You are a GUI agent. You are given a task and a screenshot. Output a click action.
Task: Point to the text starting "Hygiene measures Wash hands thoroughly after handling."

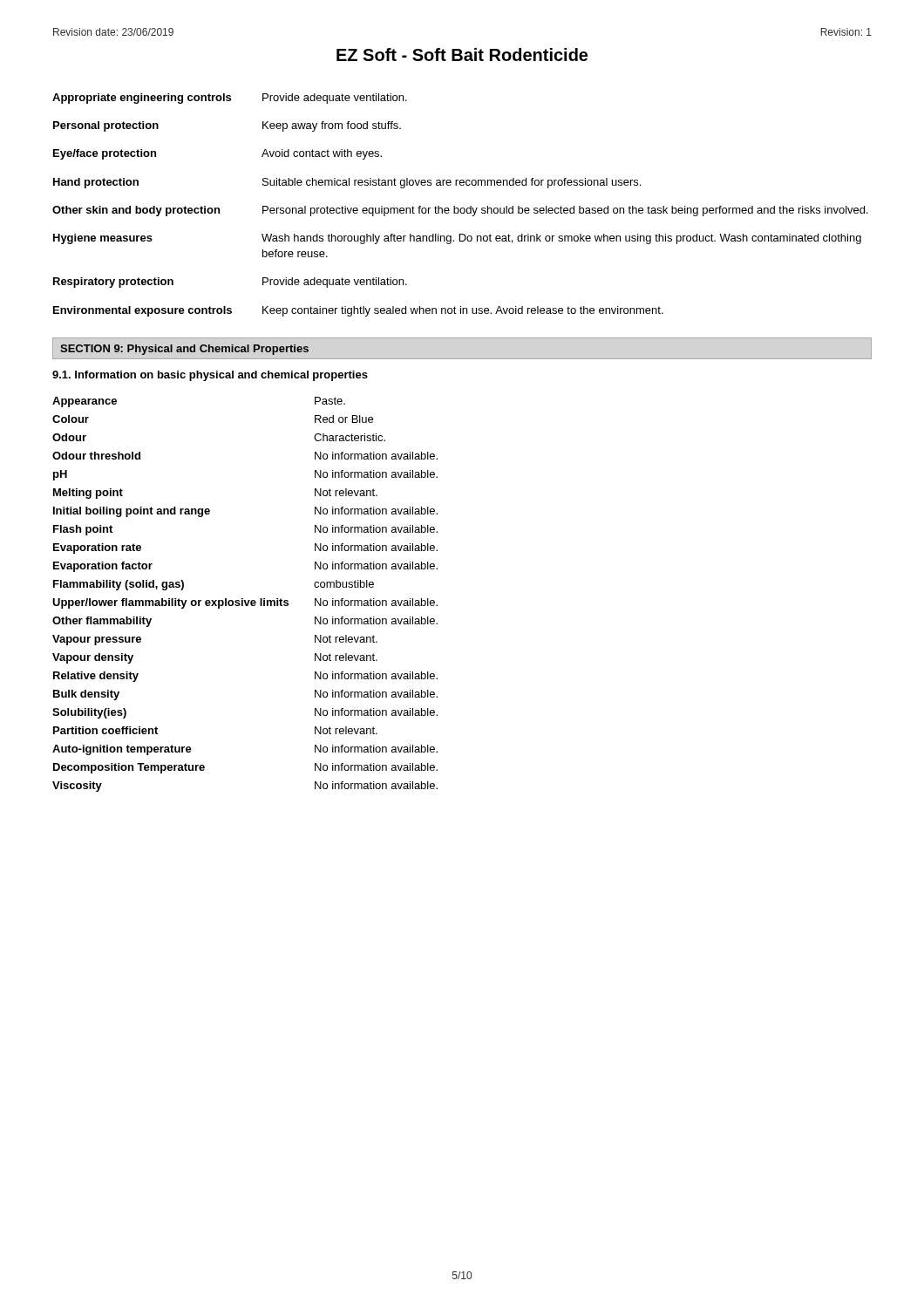(x=462, y=246)
